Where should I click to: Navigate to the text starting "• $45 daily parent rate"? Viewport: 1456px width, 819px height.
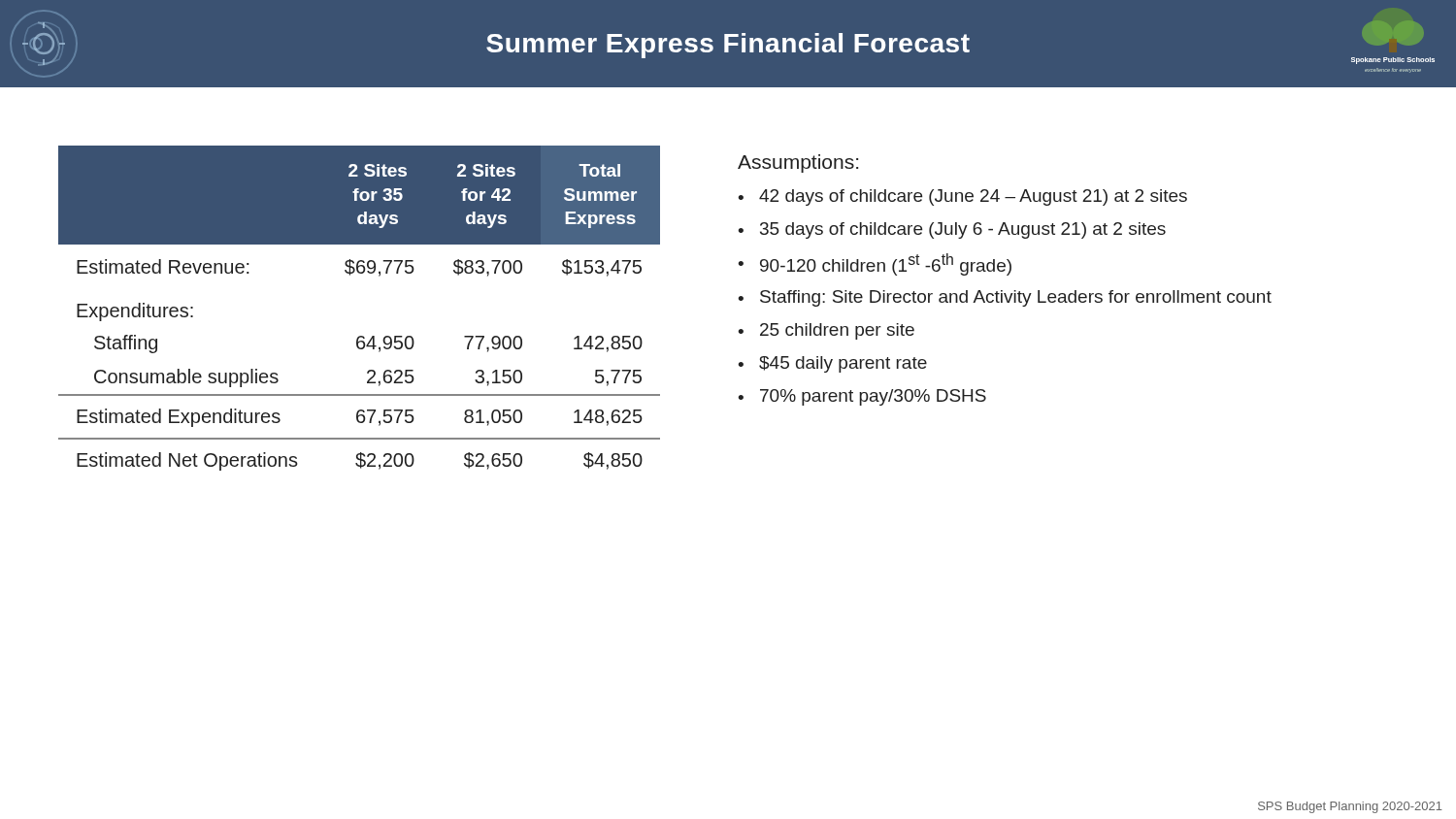pyautogui.click(x=832, y=364)
